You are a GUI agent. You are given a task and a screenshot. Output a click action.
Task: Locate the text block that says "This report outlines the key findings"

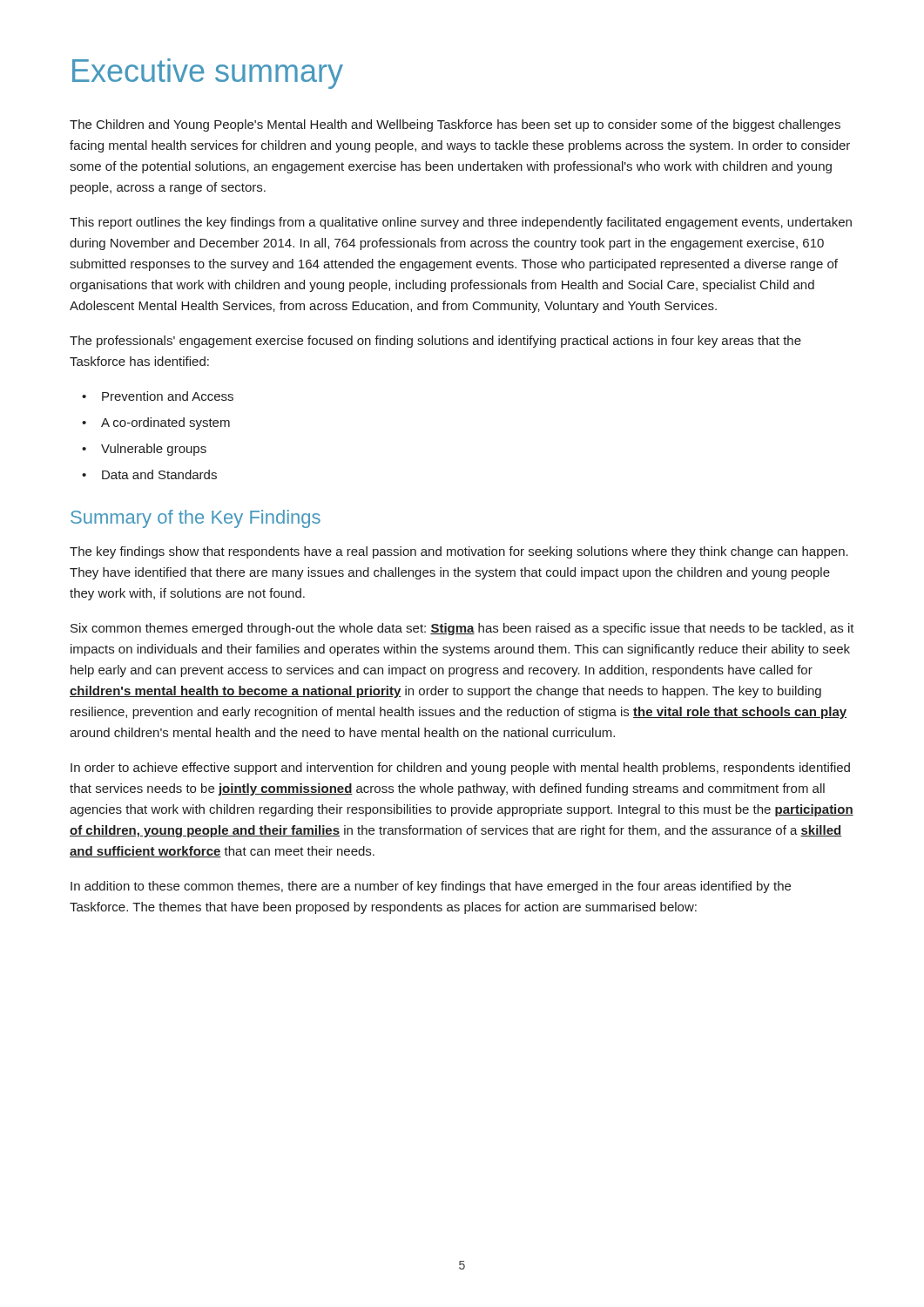[x=462, y=264]
